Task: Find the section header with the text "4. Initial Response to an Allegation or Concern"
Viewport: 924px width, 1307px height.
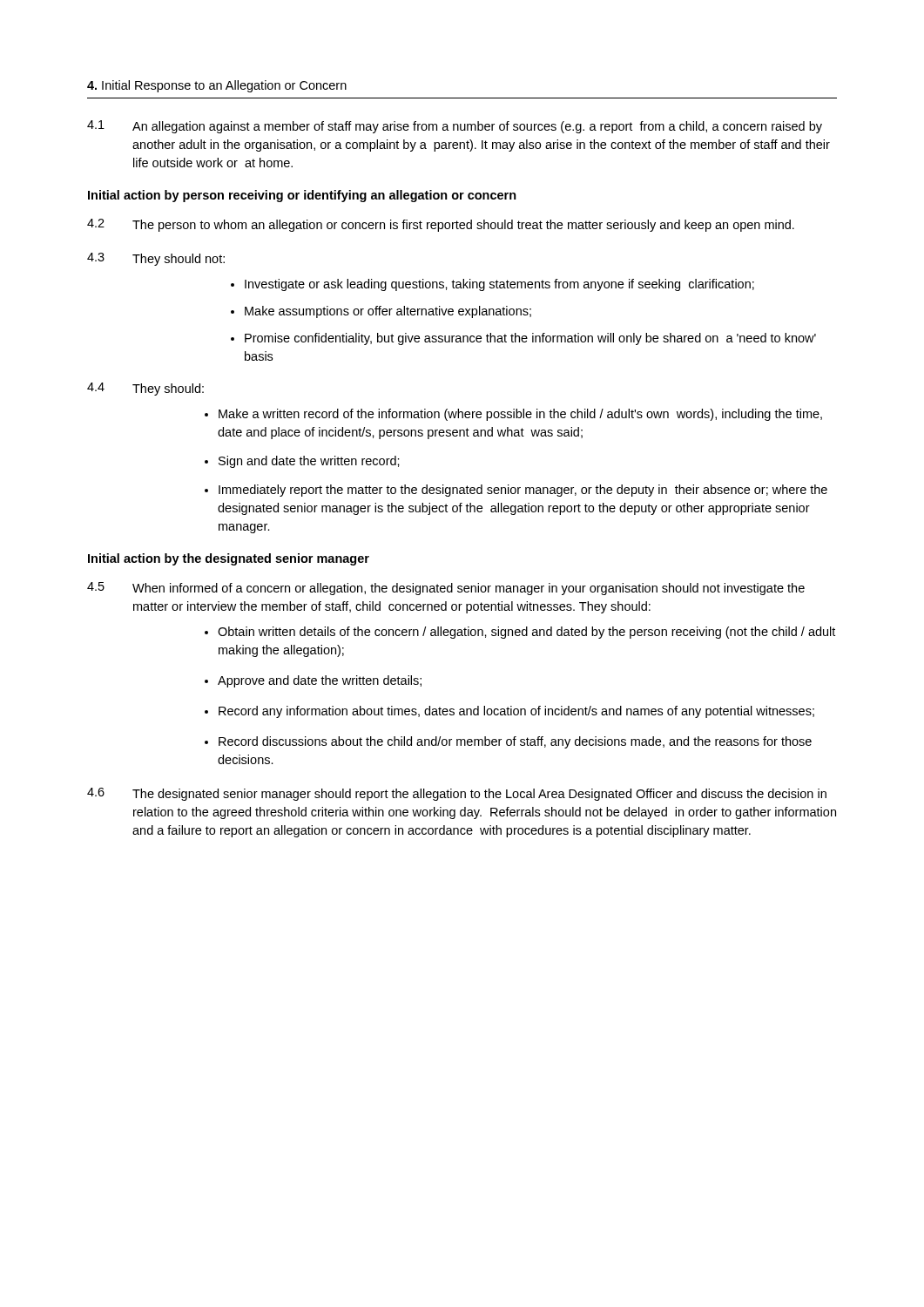Action: 217,85
